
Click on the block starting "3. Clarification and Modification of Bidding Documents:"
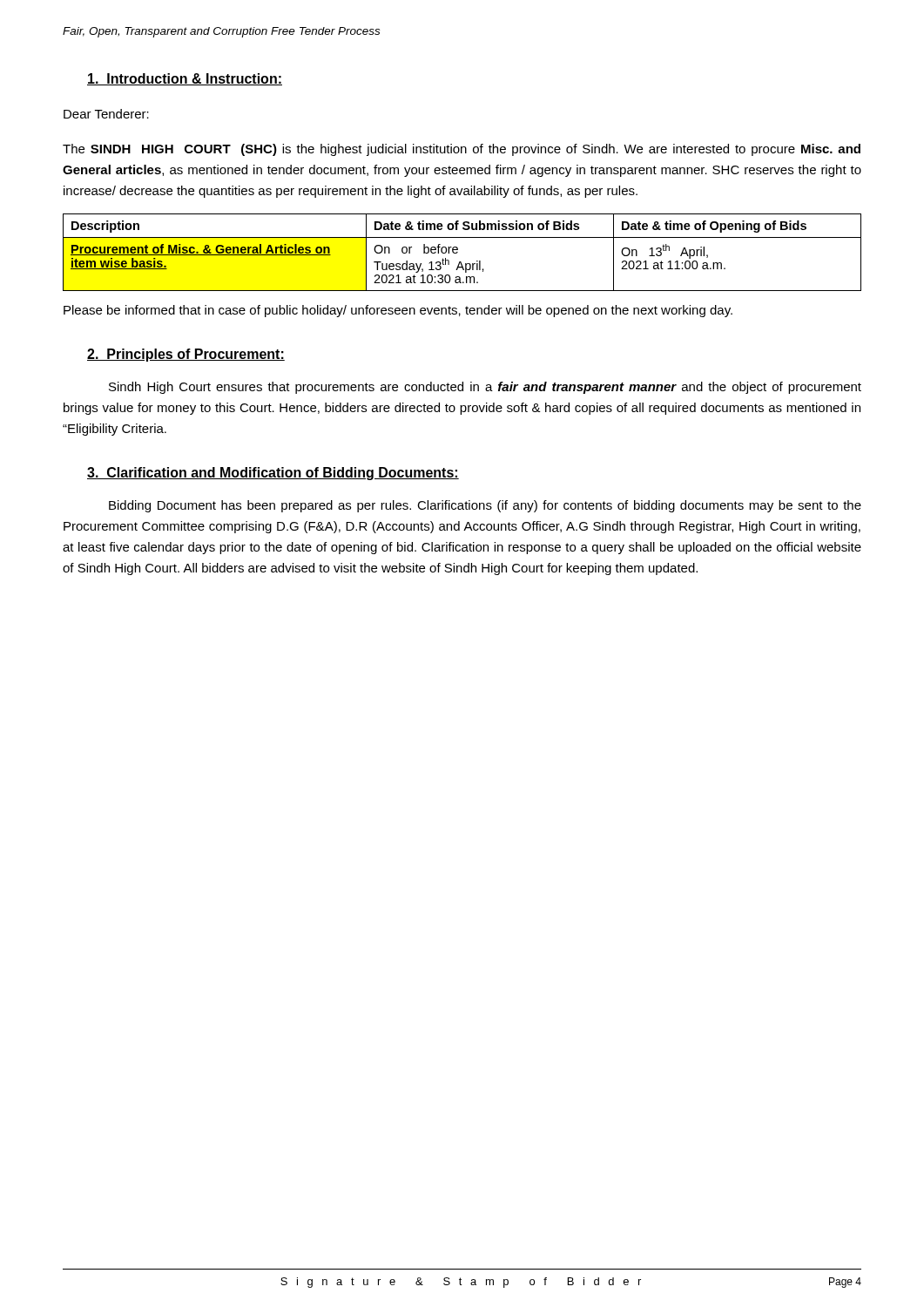pos(273,473)
